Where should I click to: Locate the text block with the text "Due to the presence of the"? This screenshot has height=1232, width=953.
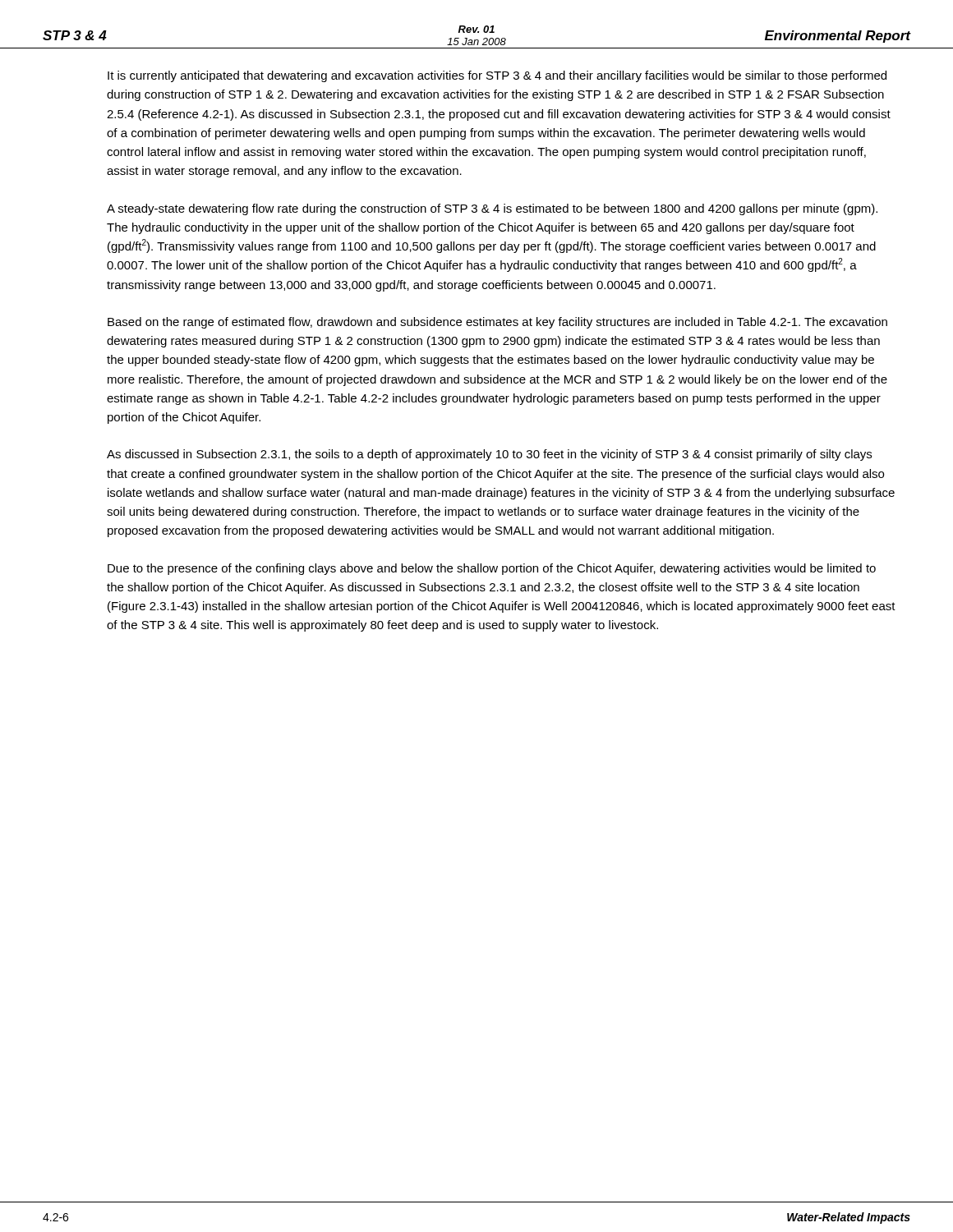[501, 596]
